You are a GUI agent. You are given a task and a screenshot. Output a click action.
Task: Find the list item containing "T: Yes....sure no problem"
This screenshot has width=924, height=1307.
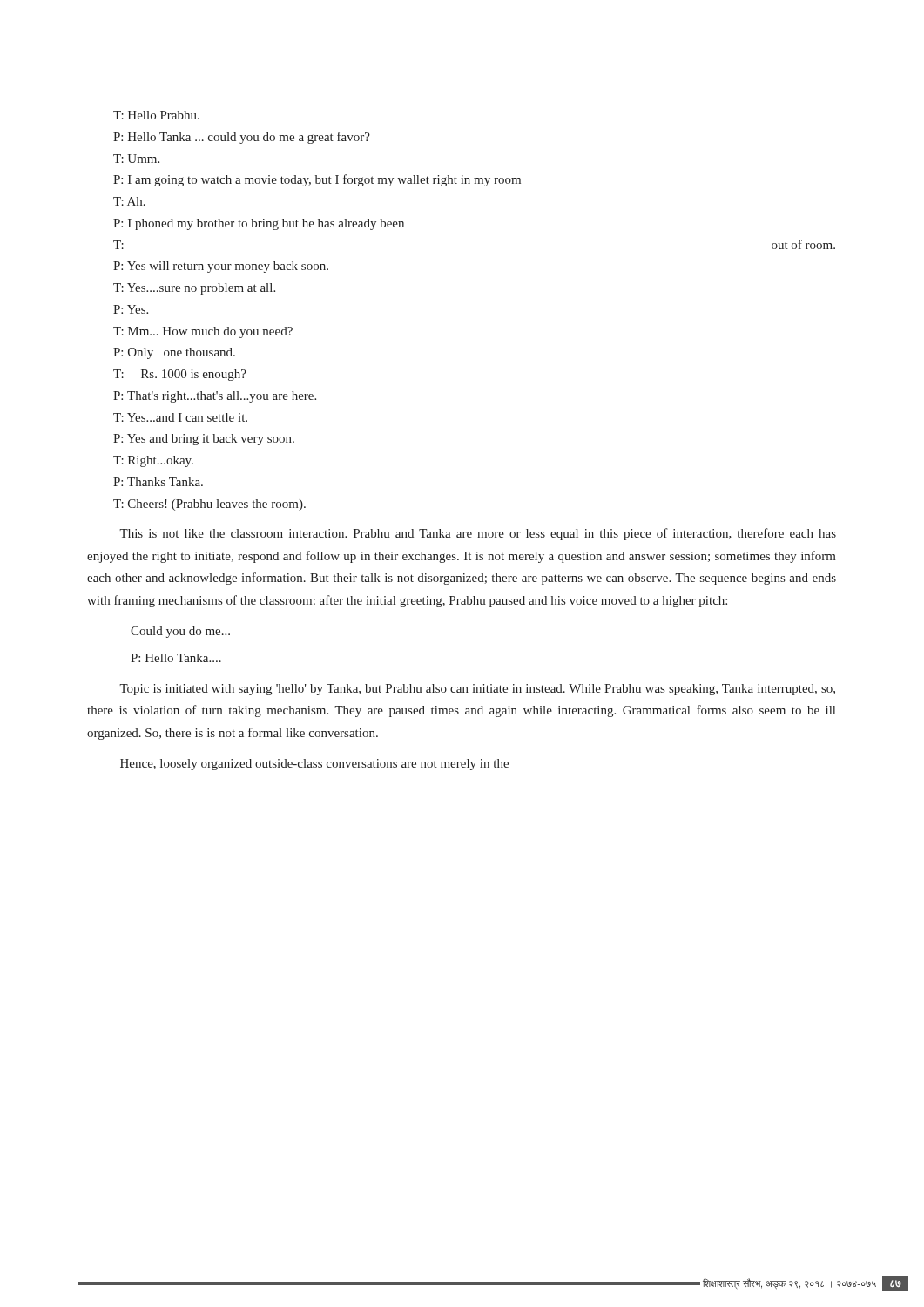pyautogui.click(x=195, y=288)
